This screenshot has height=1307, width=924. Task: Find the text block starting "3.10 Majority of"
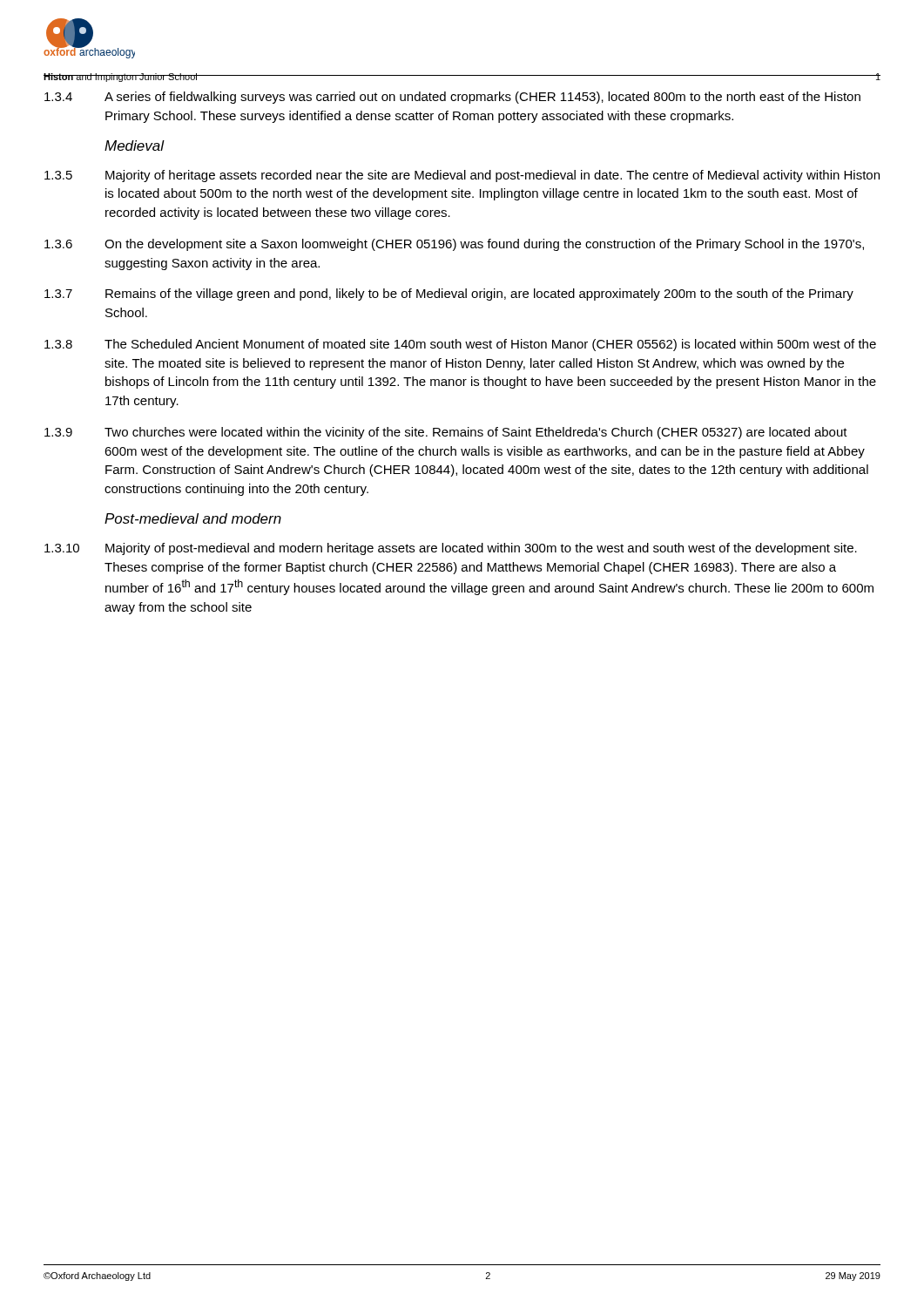click(462, 577)
